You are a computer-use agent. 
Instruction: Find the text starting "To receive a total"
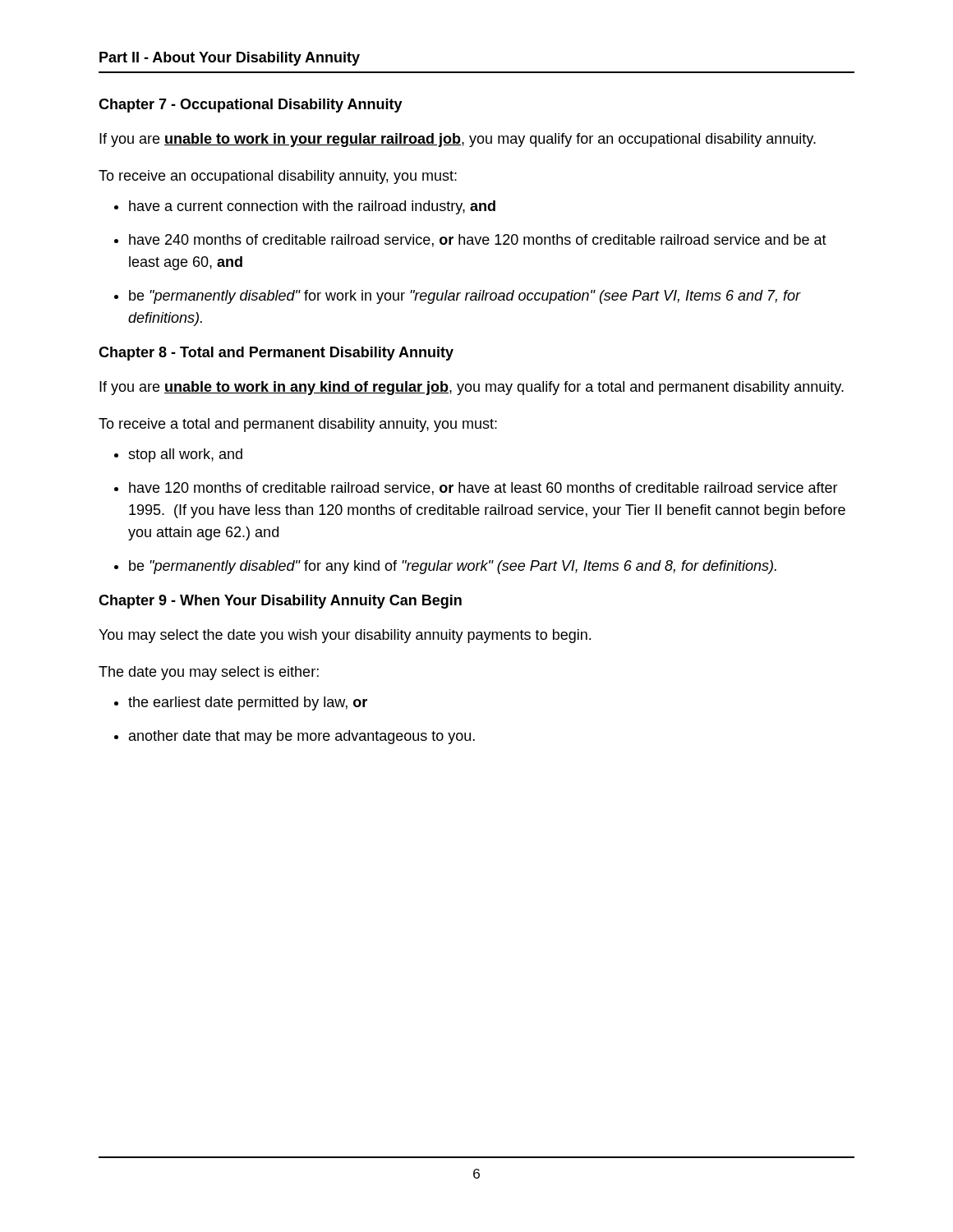point(298,424)
